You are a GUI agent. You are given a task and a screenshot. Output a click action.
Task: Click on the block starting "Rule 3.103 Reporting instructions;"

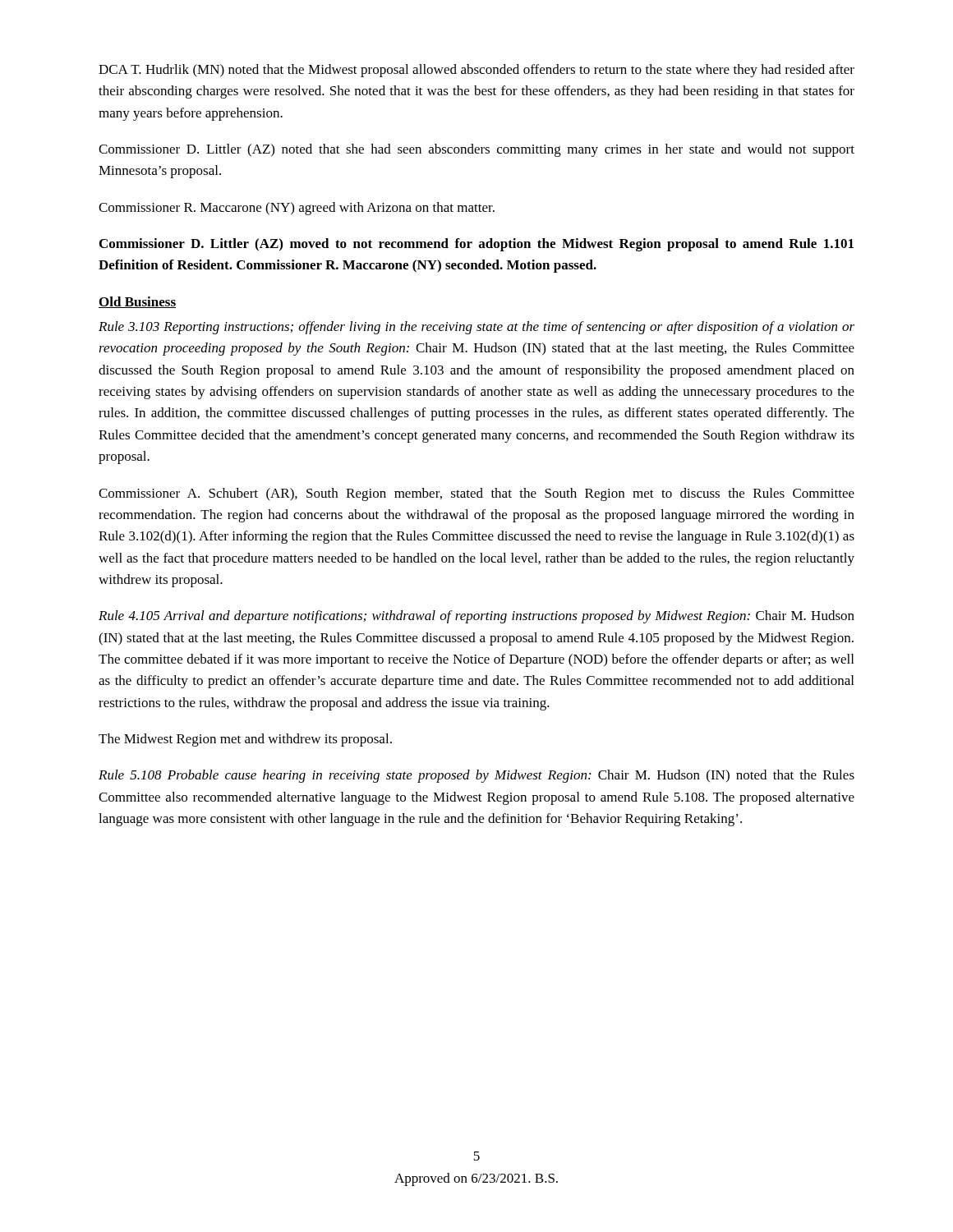tap(476, 391)
